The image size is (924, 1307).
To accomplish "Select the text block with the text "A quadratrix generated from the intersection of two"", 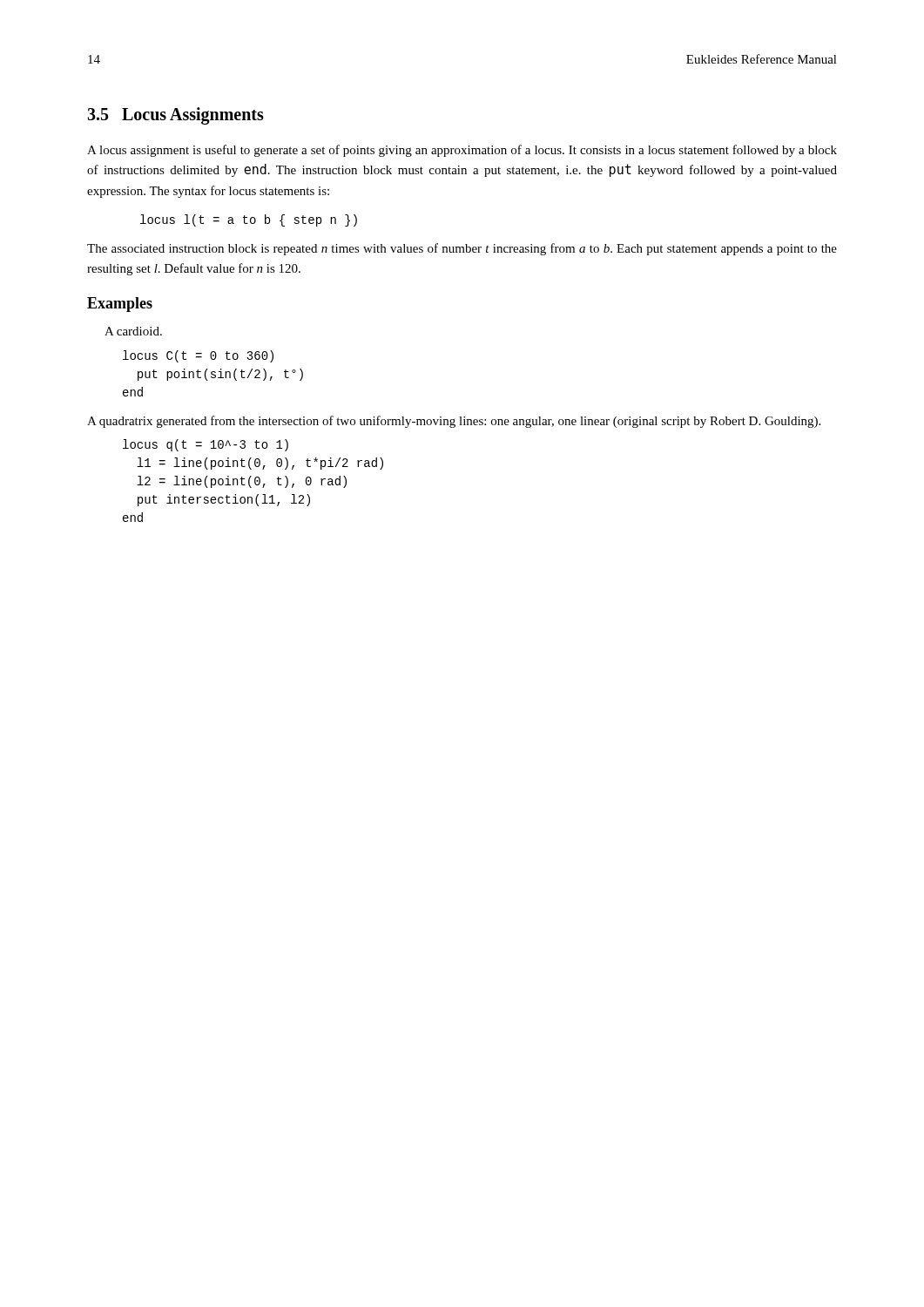I will click(454, 420).
